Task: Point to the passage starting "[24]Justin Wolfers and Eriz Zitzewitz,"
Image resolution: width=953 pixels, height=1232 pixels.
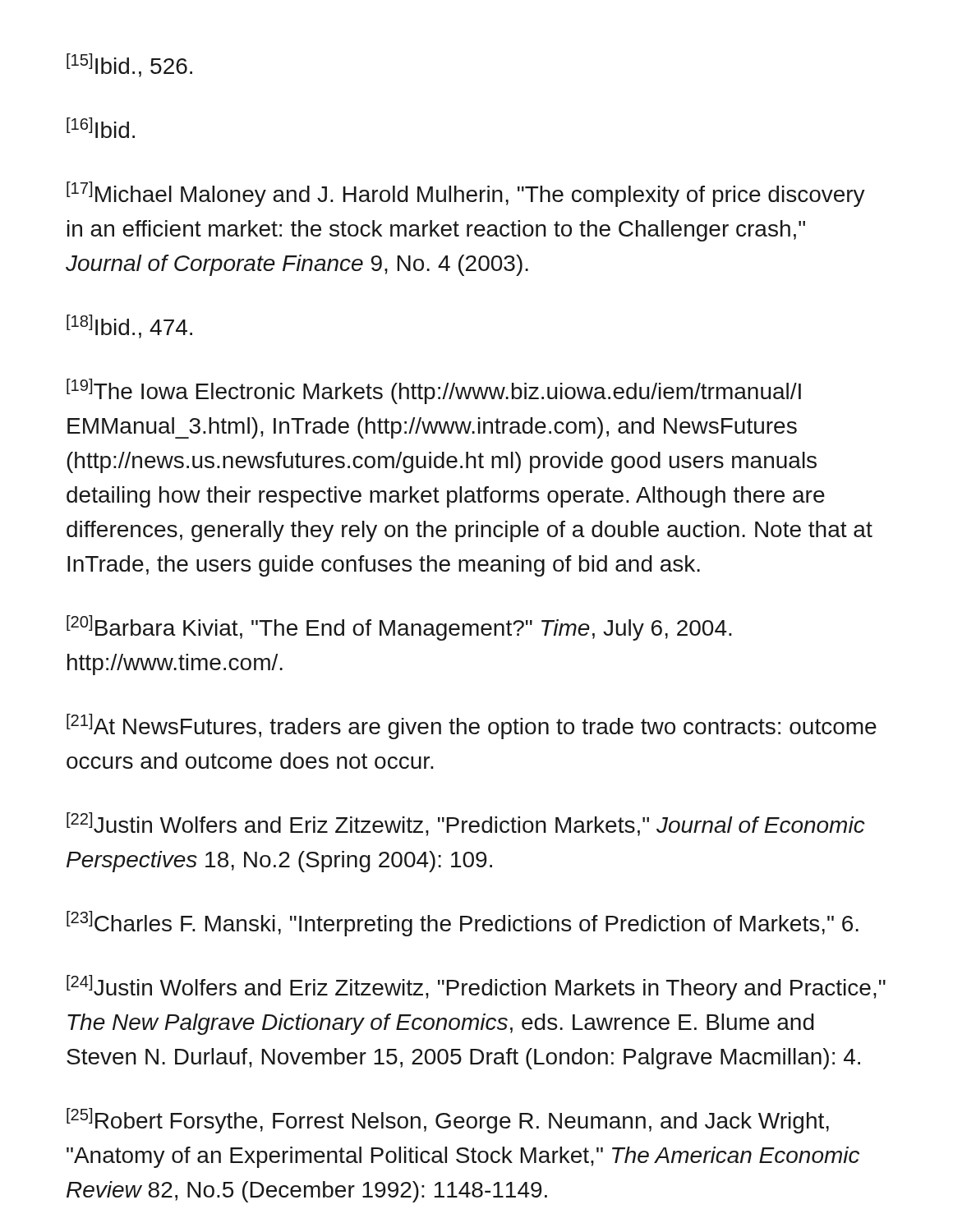Action: (x=476, y=1021)
